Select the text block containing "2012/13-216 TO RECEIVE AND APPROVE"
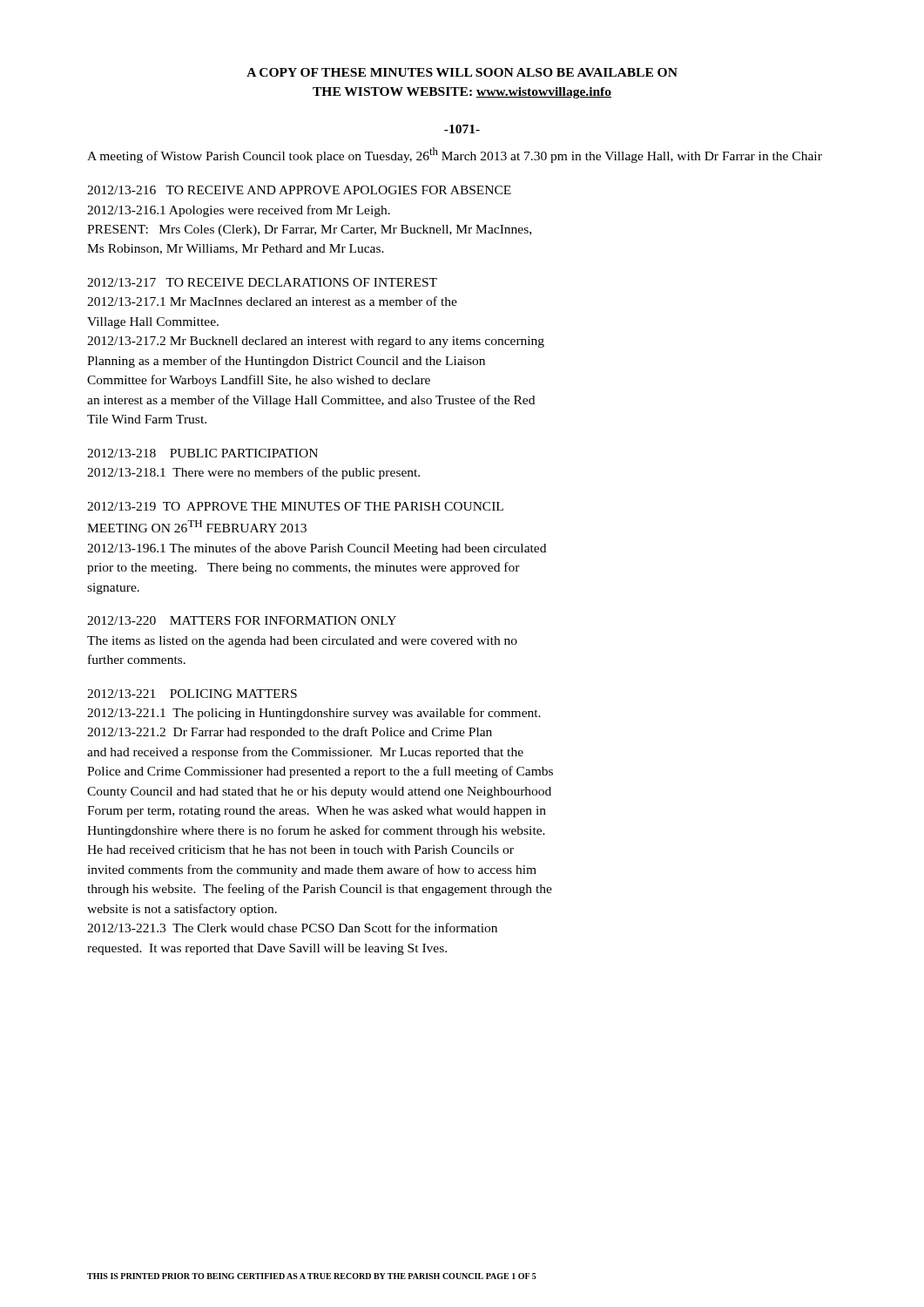The width and height of the screenshot is (924, 1307). coord(462,220)
